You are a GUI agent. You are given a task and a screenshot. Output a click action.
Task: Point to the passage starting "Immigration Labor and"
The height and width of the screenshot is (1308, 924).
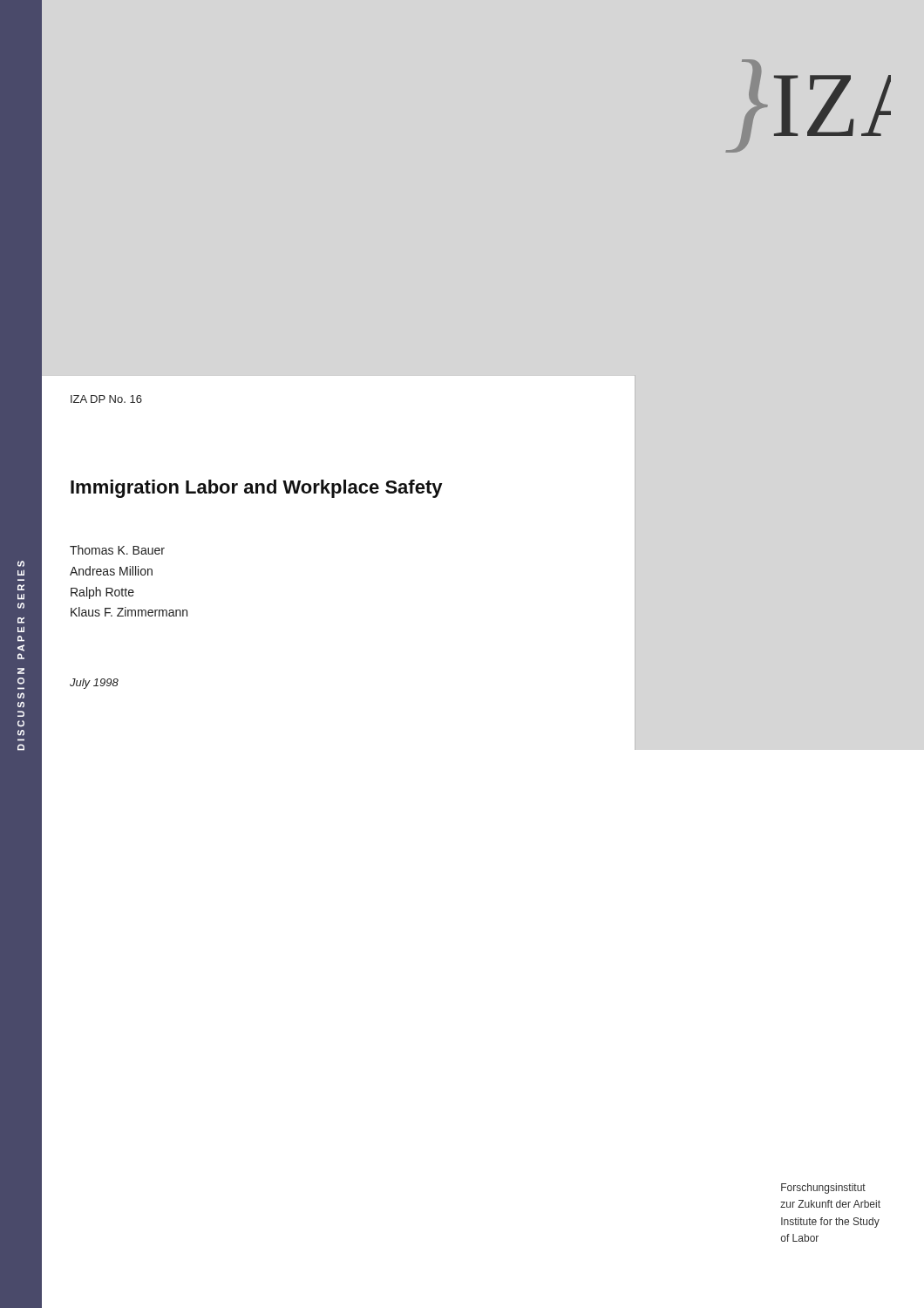(x=256, y=487)
